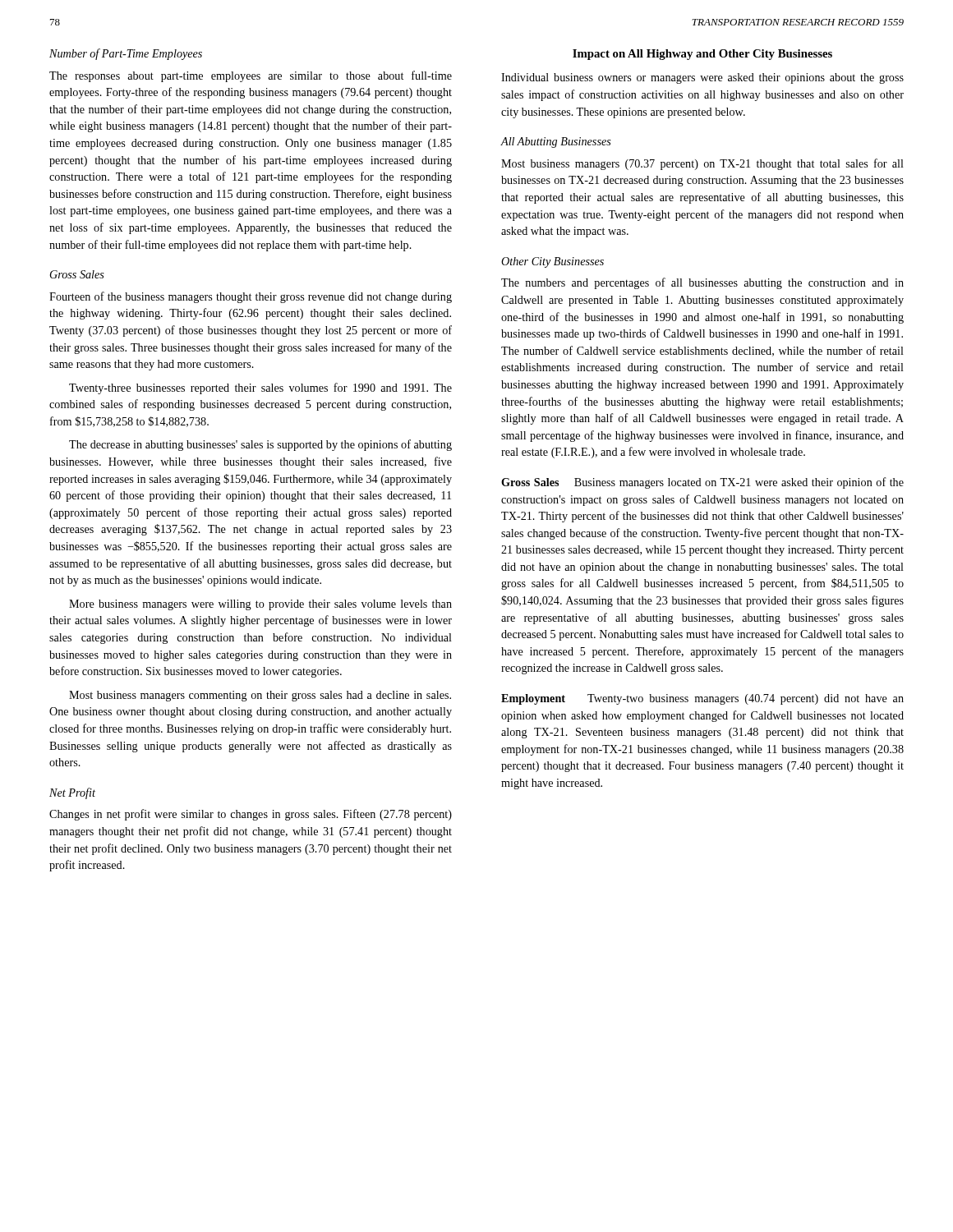The height and width of the screenshot is (1232, 953).
Task: Point to the region starting "Net Profit"
Action: point(72,793)
